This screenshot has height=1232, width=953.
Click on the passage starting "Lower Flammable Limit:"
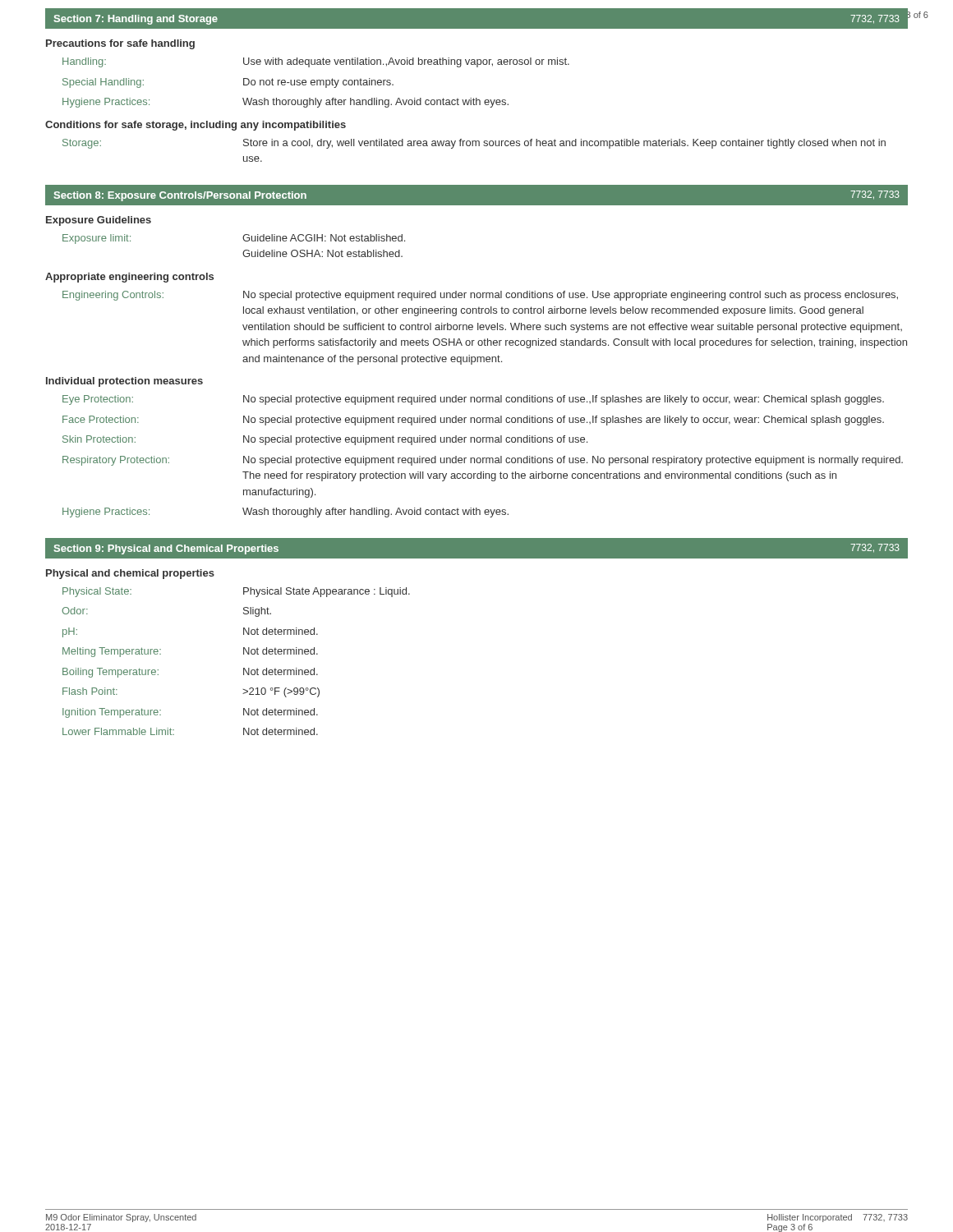pyautogui.click(x=122, y=731)
